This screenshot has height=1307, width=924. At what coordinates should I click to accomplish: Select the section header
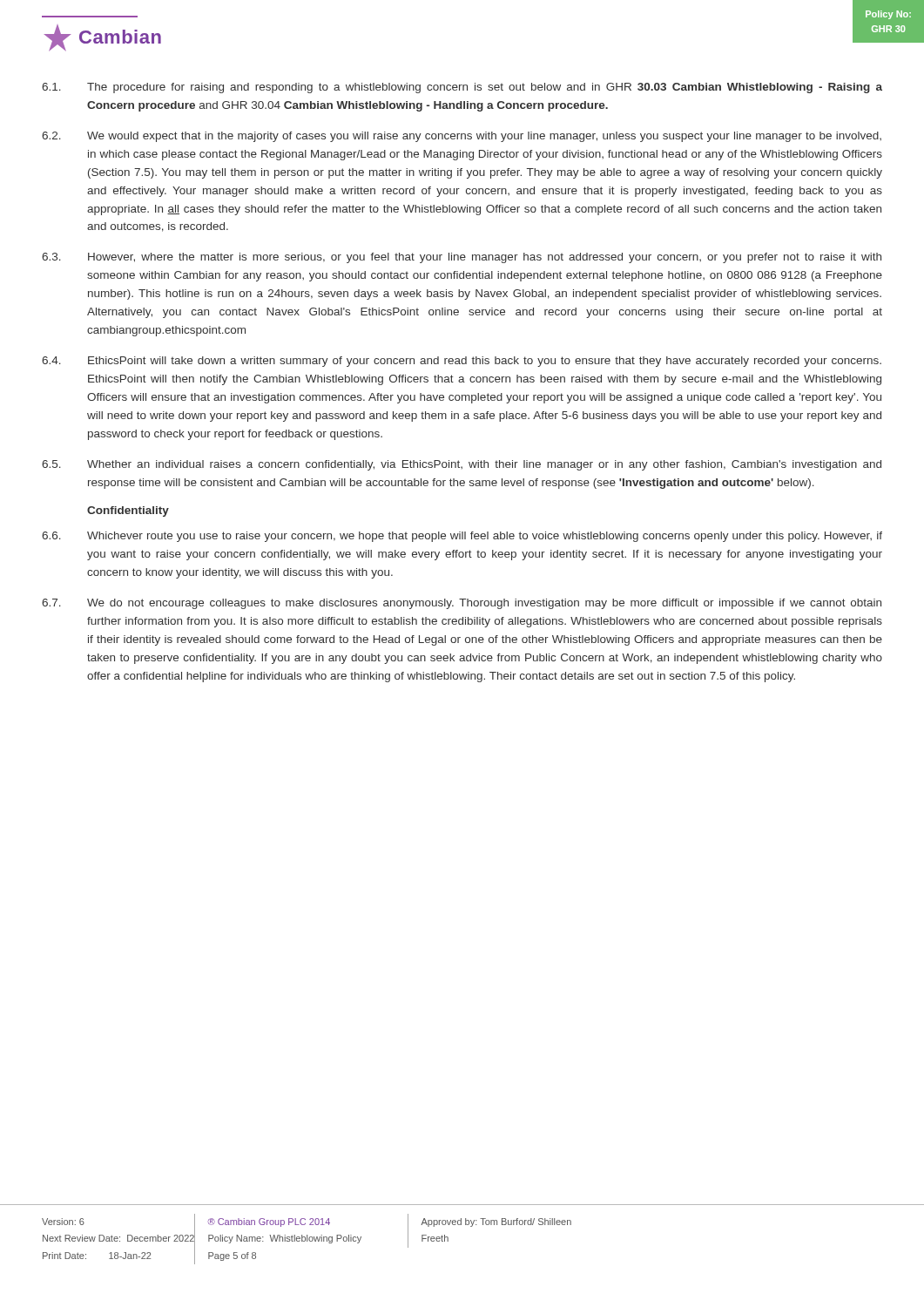point(128,511)
